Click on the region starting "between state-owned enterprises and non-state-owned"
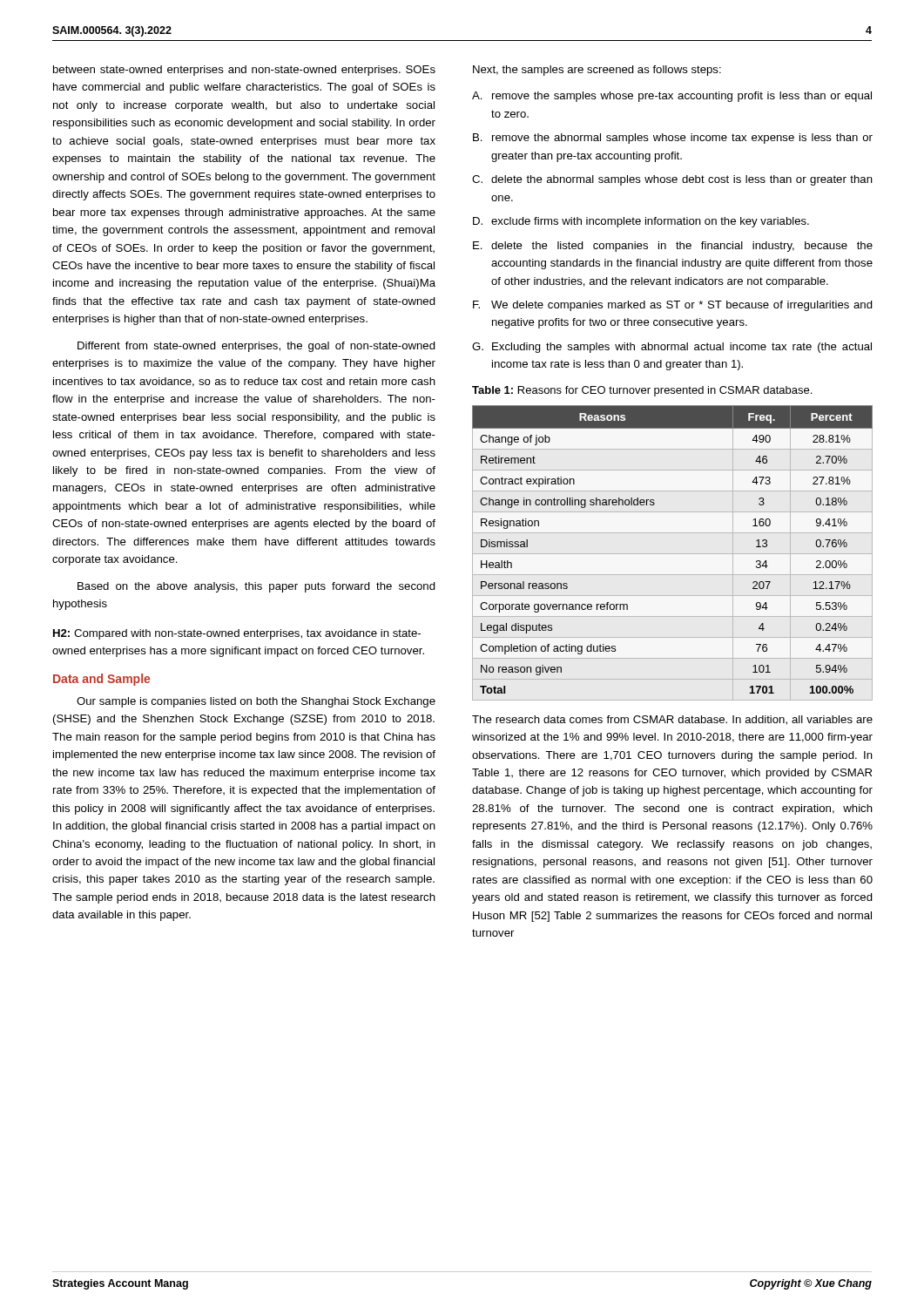924x1307 pixels. coord(244,195)
